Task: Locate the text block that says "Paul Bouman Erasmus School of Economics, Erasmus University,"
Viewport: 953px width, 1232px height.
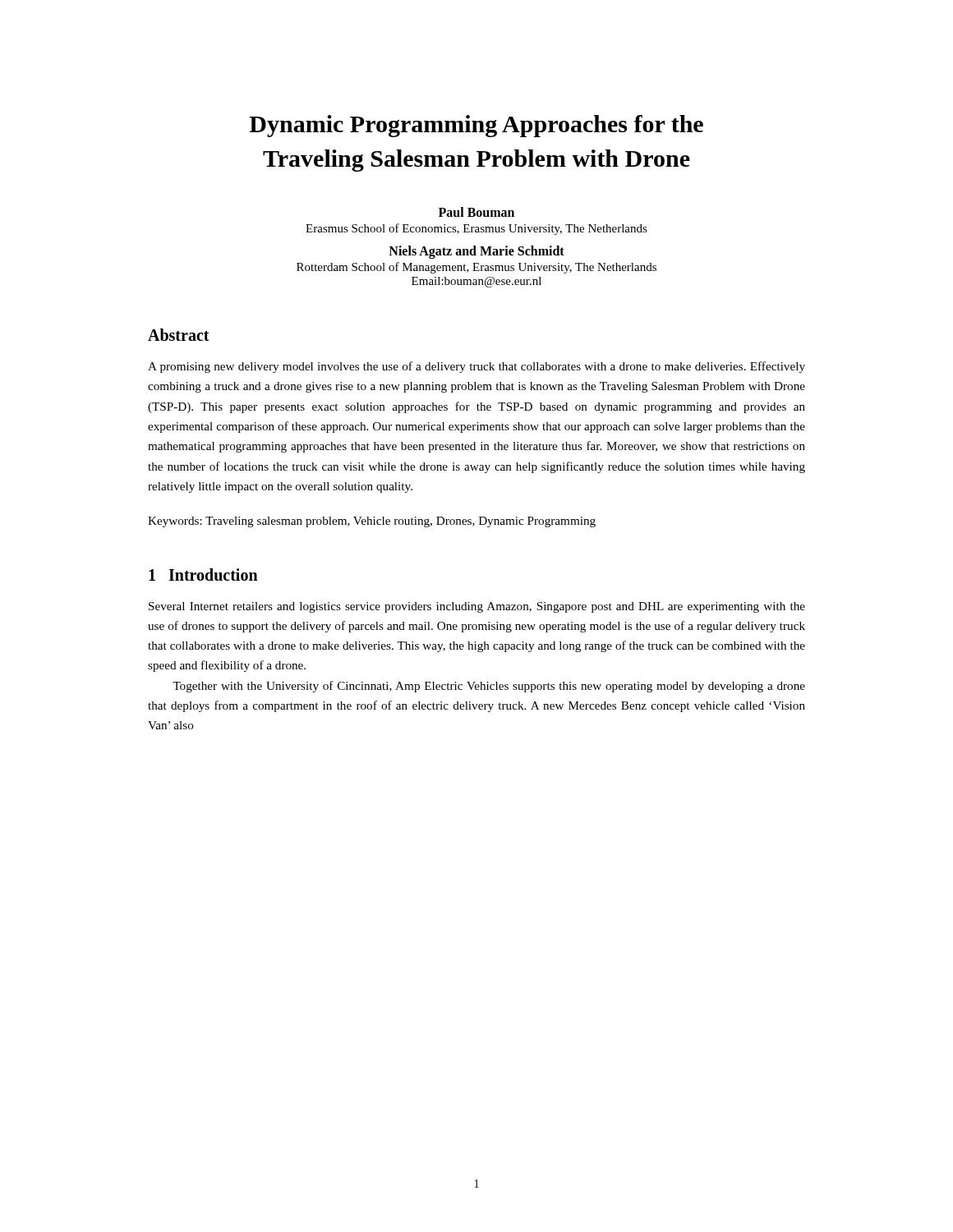Action: pyautogui.click(x=476, y=247)
